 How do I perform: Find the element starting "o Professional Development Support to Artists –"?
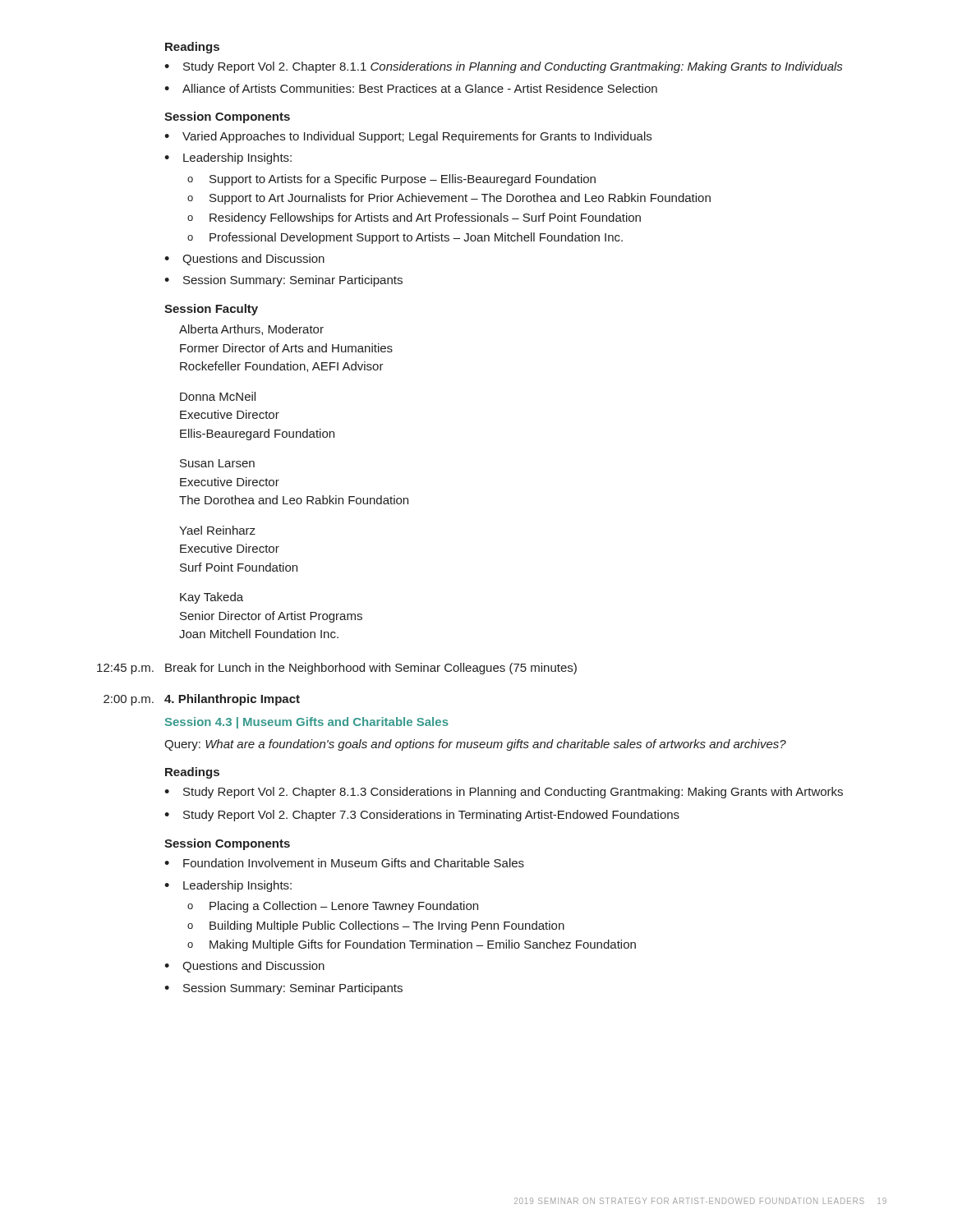pyautogui.click(x=537, y=237)
